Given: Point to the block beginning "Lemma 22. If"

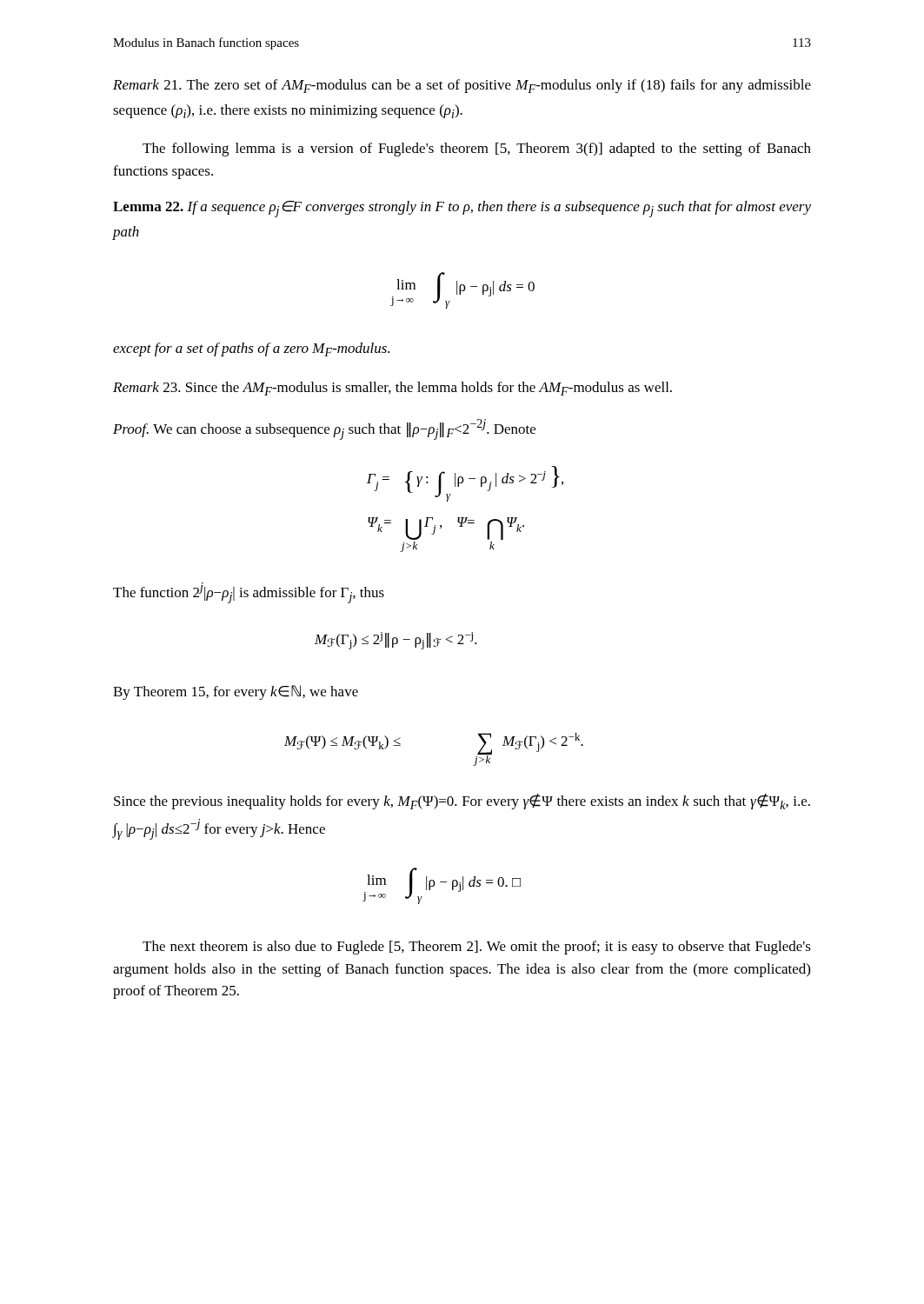Looking at the screenshot, I should [462, 219].
